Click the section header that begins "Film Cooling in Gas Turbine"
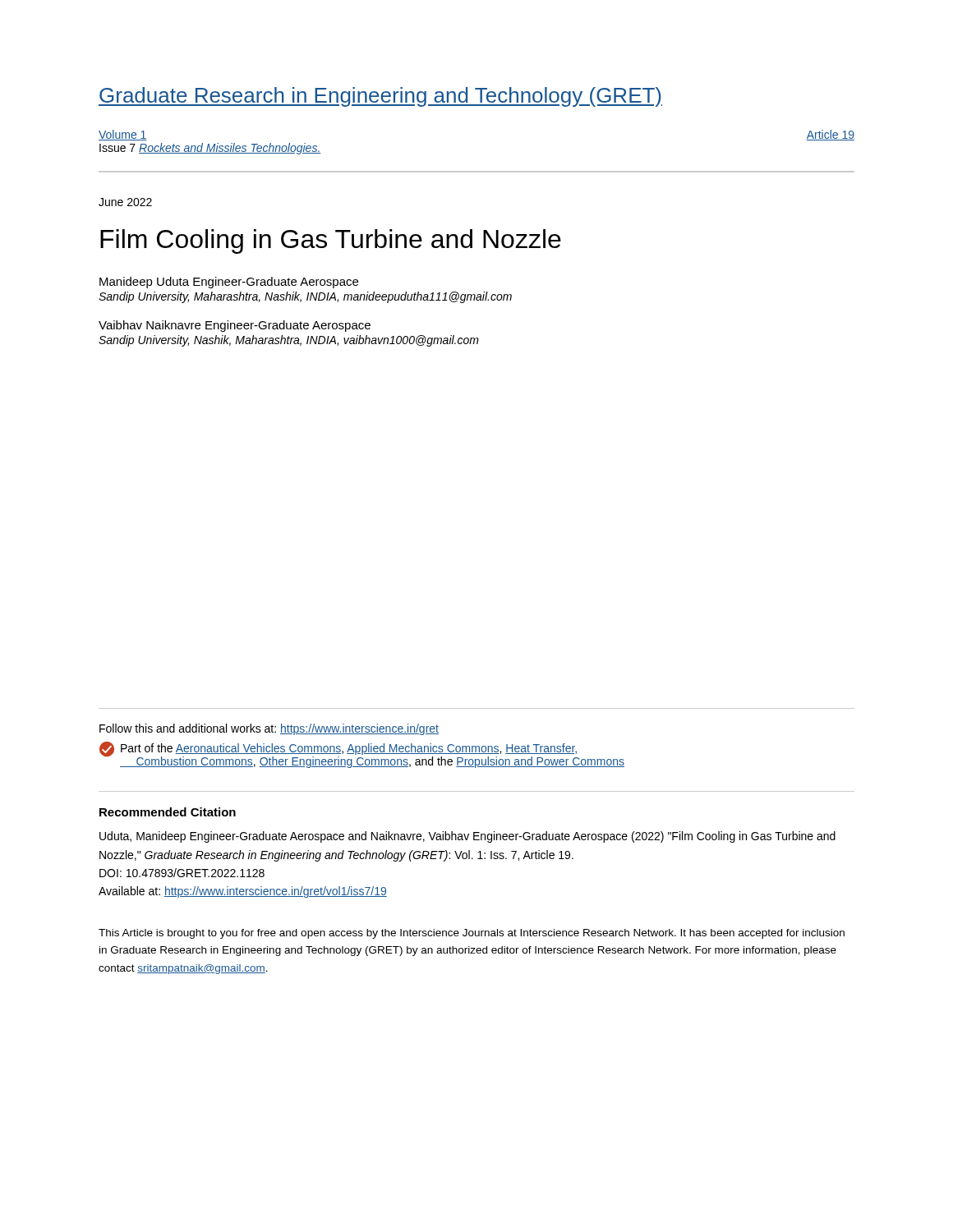The height and width of the screenshot is (1232, 953). click(x=476, y=239)
